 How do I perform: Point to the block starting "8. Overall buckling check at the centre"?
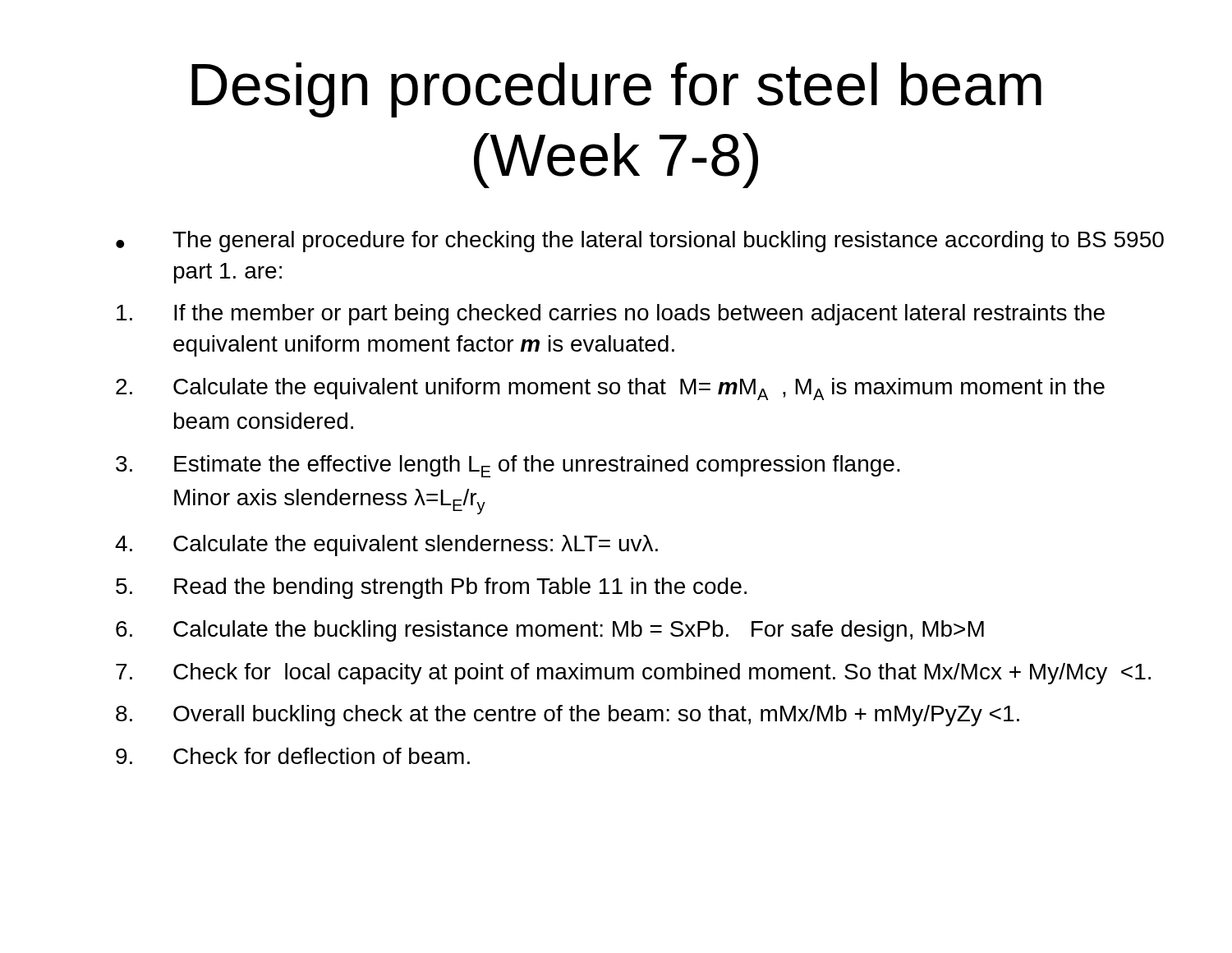[x=641, y=714]
